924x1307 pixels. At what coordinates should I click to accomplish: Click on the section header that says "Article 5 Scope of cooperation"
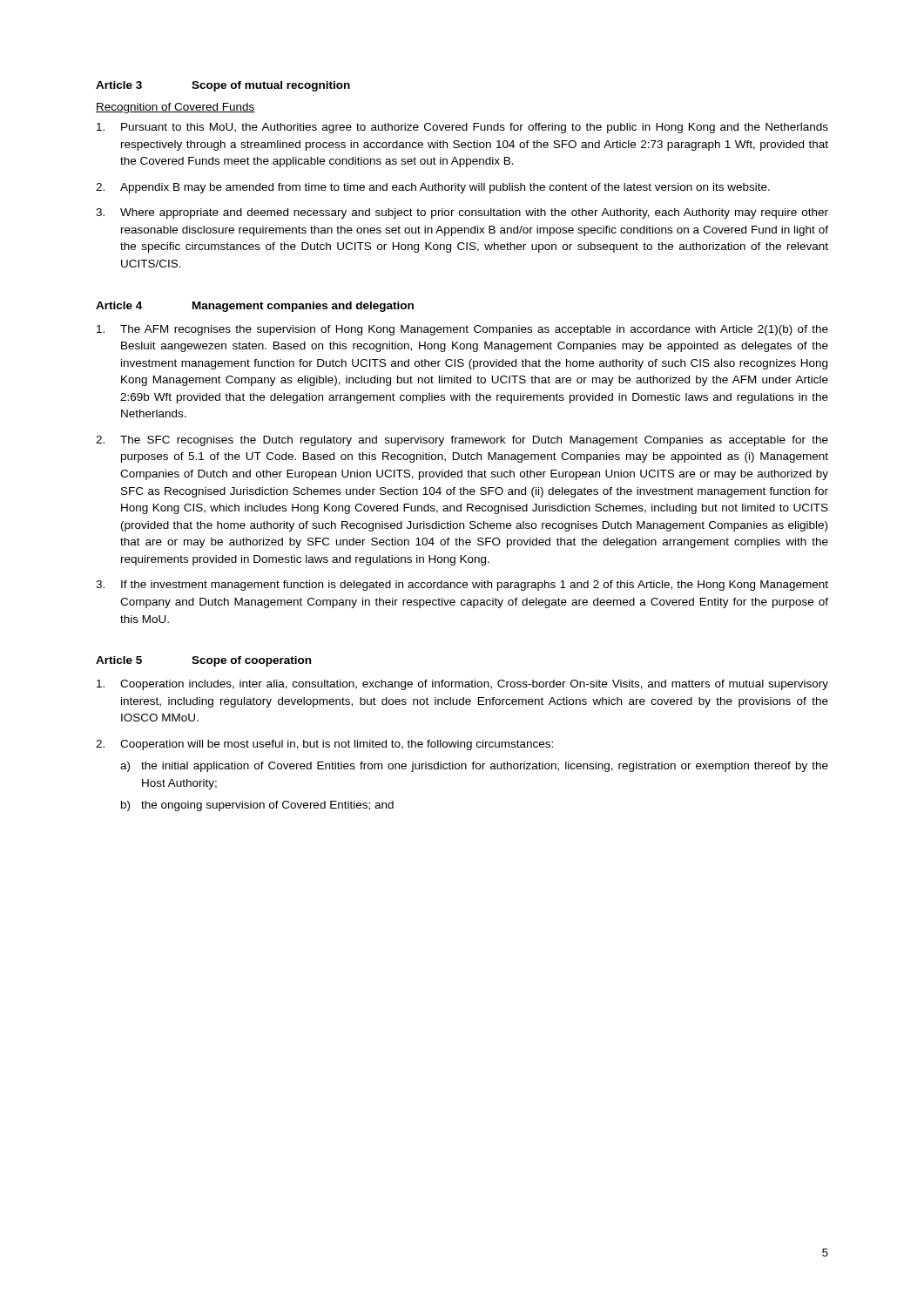coord(204,660)
